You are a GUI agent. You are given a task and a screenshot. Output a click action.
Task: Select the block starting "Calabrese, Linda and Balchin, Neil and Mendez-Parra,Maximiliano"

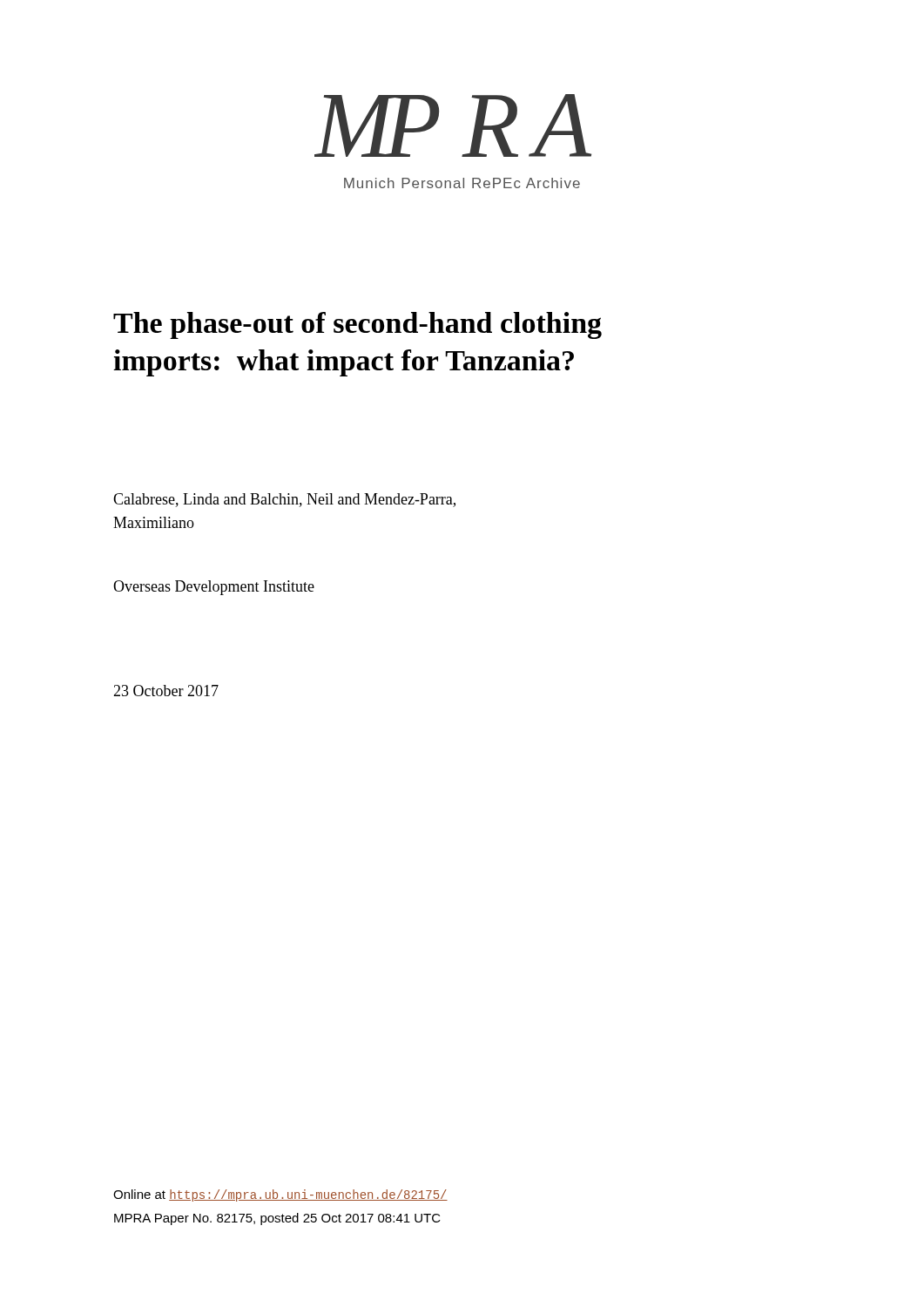coord(418,511)
